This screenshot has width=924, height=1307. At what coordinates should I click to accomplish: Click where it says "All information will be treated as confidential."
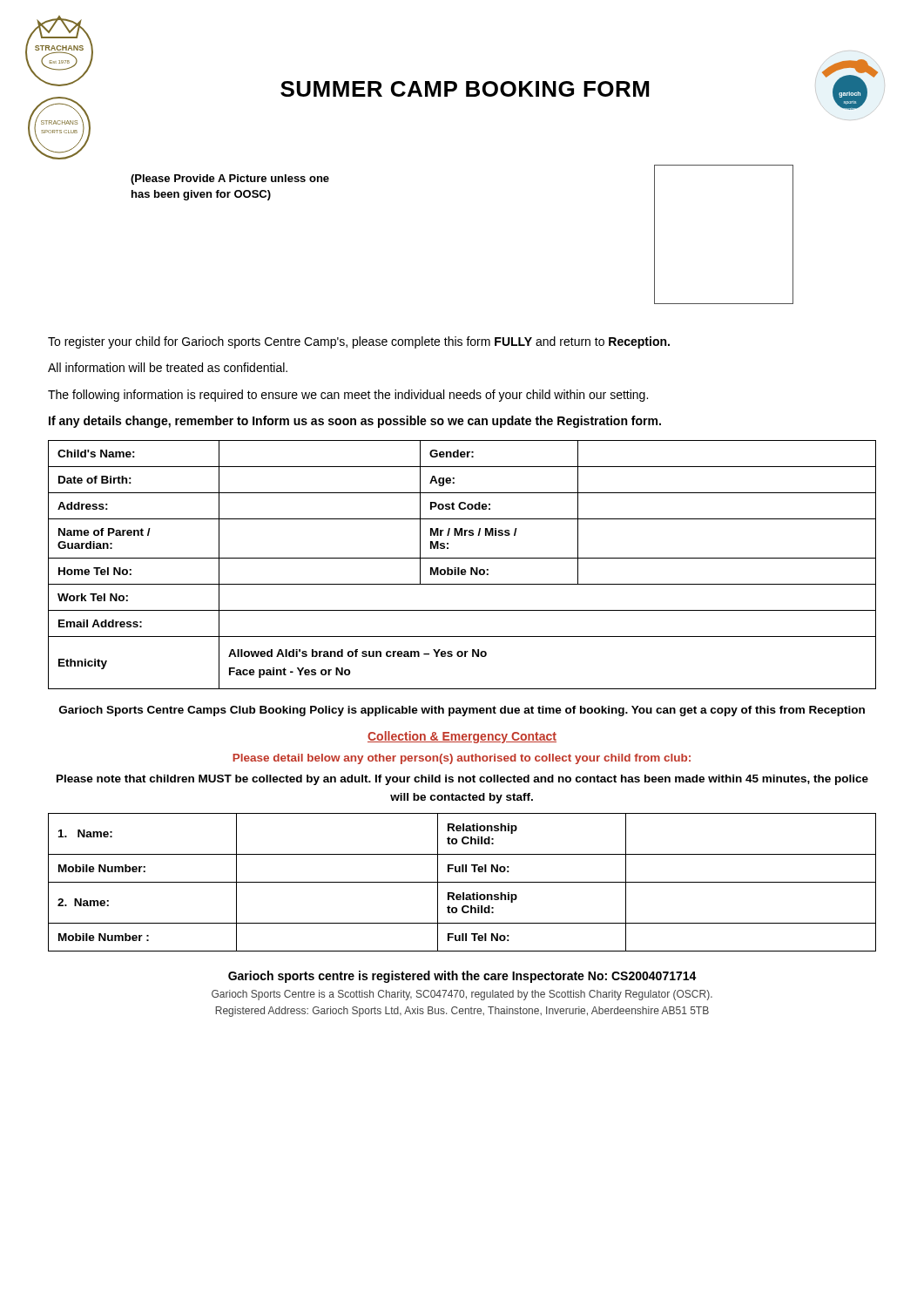coord(168,368)
